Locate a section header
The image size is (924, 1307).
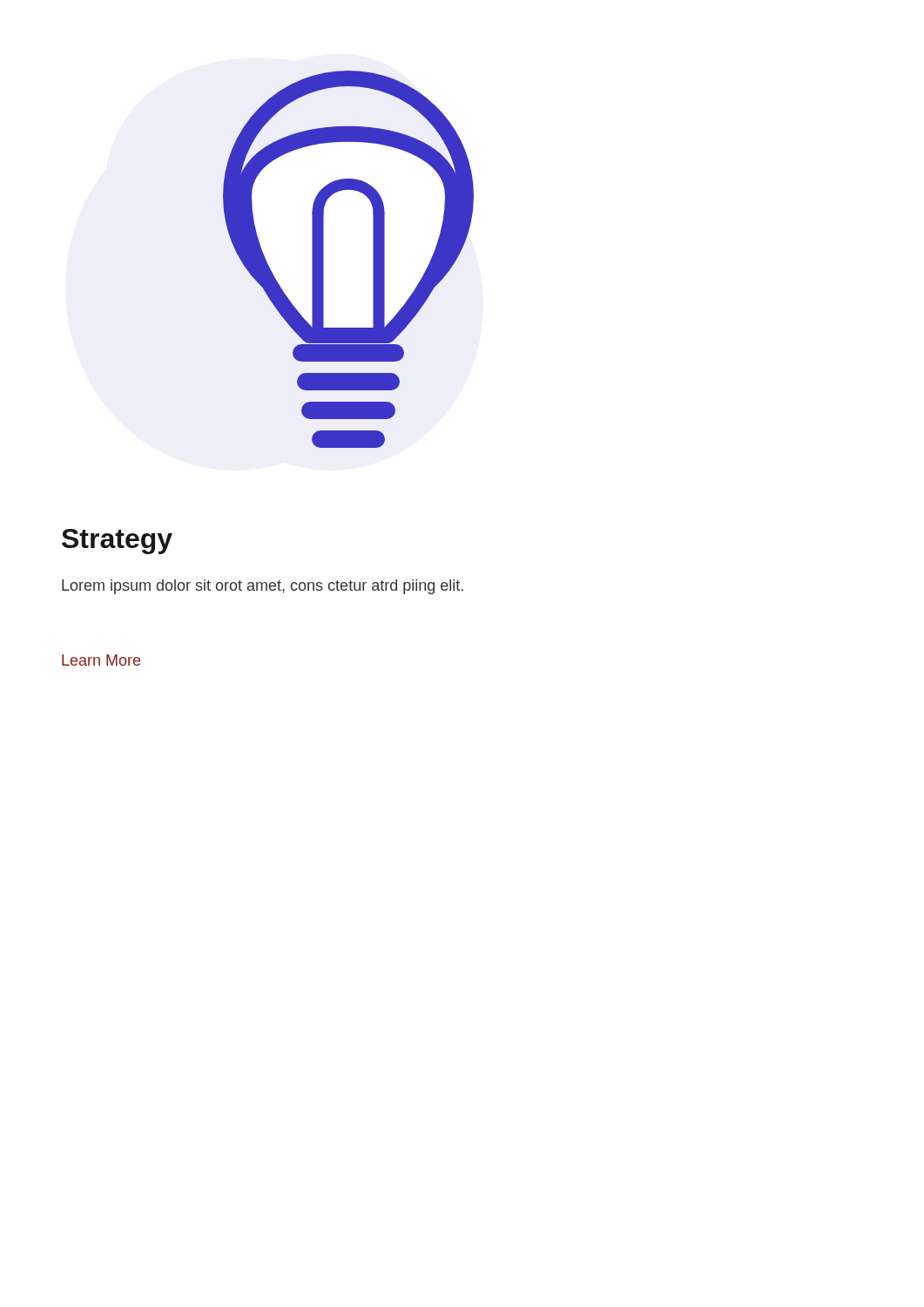pyautogui.click(x=117, y=538)
